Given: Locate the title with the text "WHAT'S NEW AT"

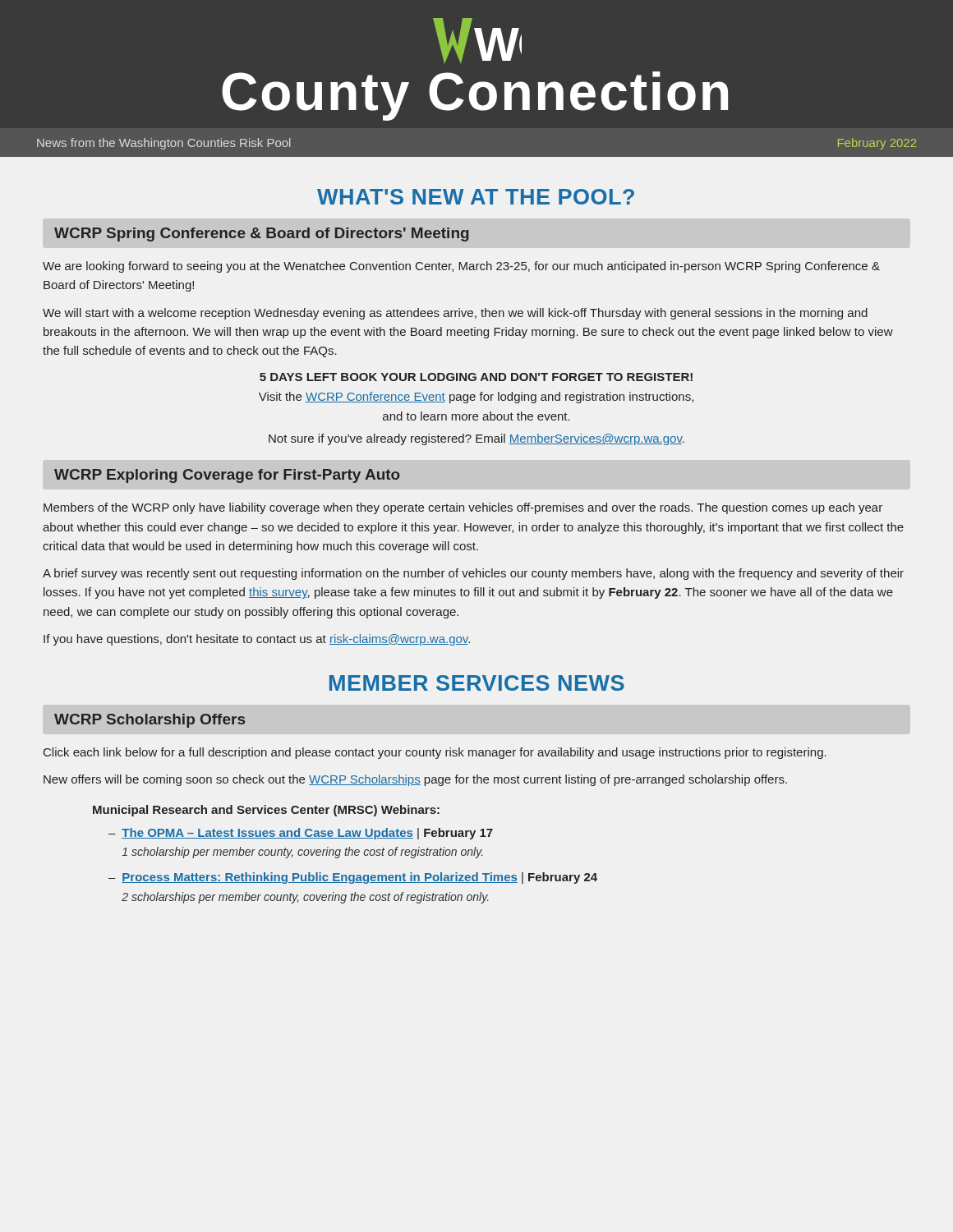Looking at the screenshot, I should [x=476, y=197].
